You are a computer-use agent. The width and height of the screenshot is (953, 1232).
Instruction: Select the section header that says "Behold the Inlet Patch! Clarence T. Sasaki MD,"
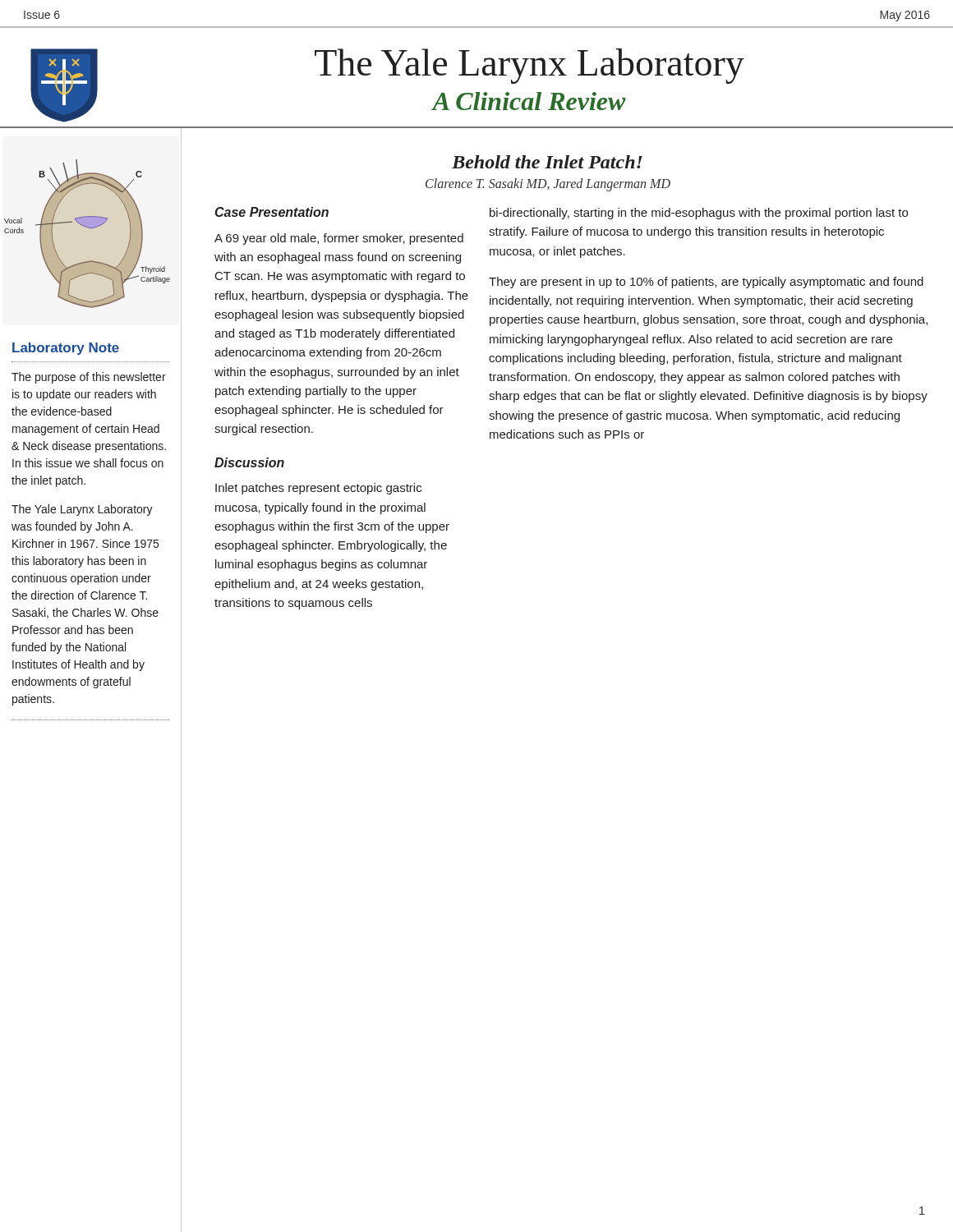tap(548, 171)
